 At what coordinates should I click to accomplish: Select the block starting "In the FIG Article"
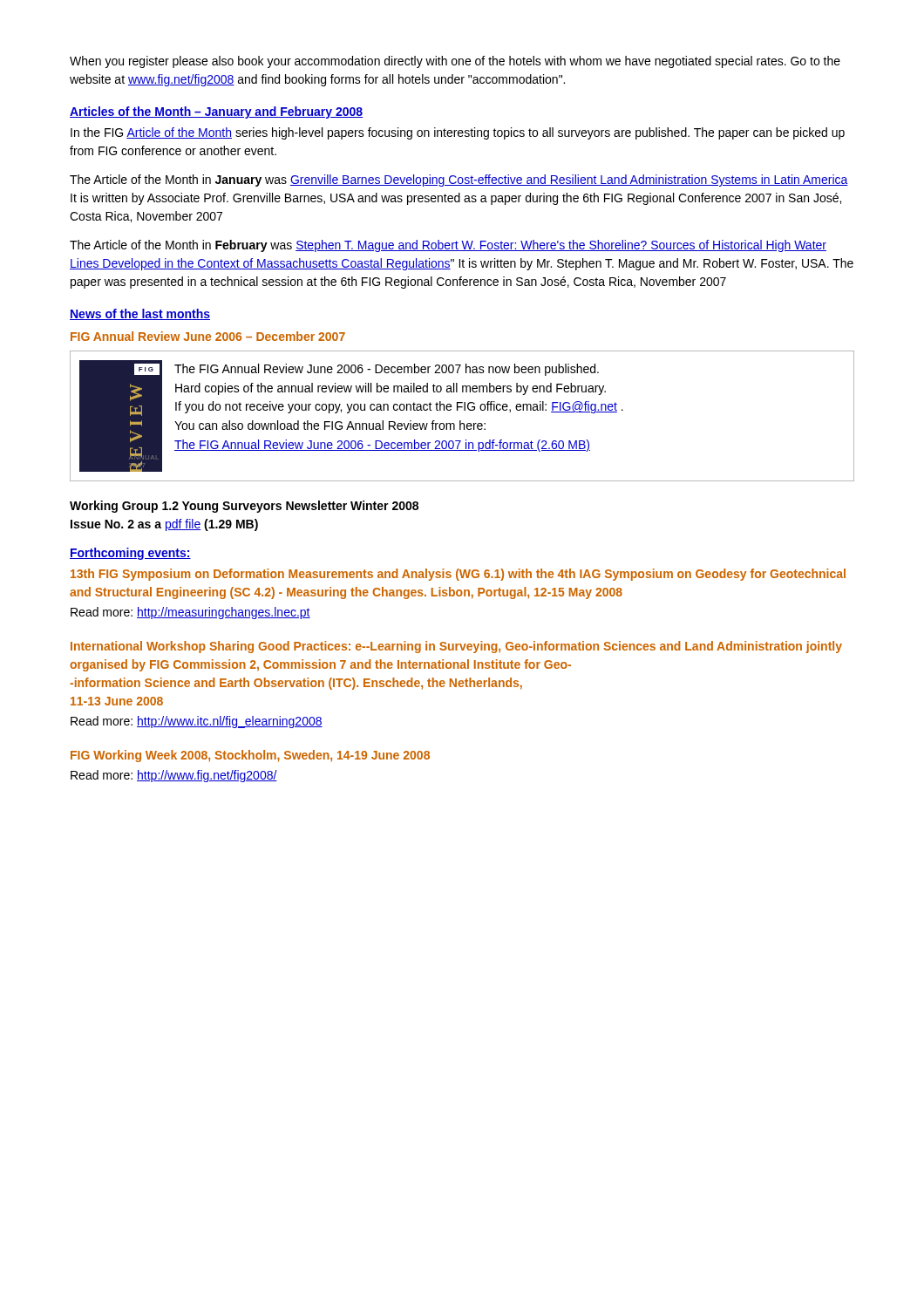(x=457, y=142)
